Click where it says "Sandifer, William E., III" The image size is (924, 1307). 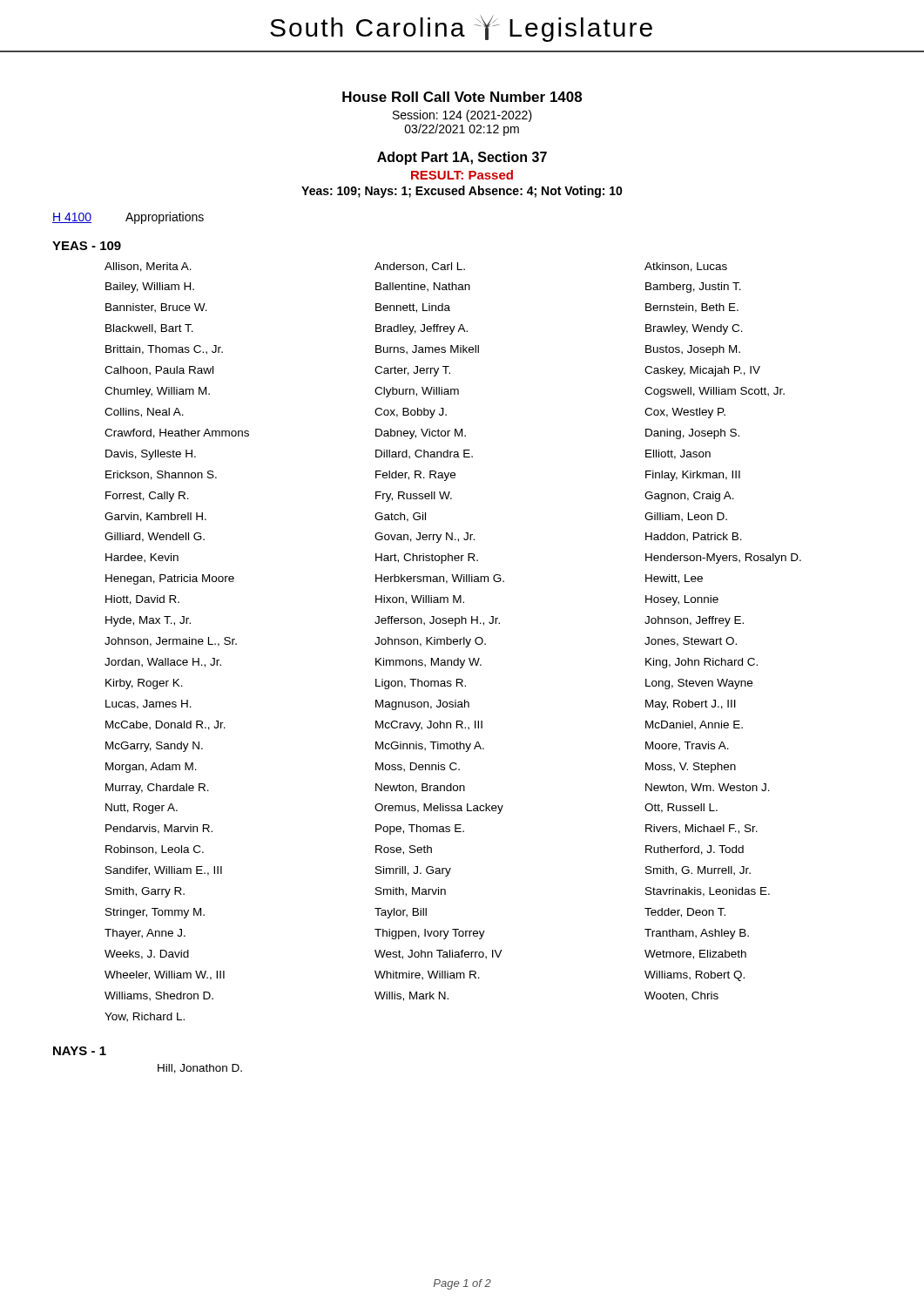coord(164,870)
